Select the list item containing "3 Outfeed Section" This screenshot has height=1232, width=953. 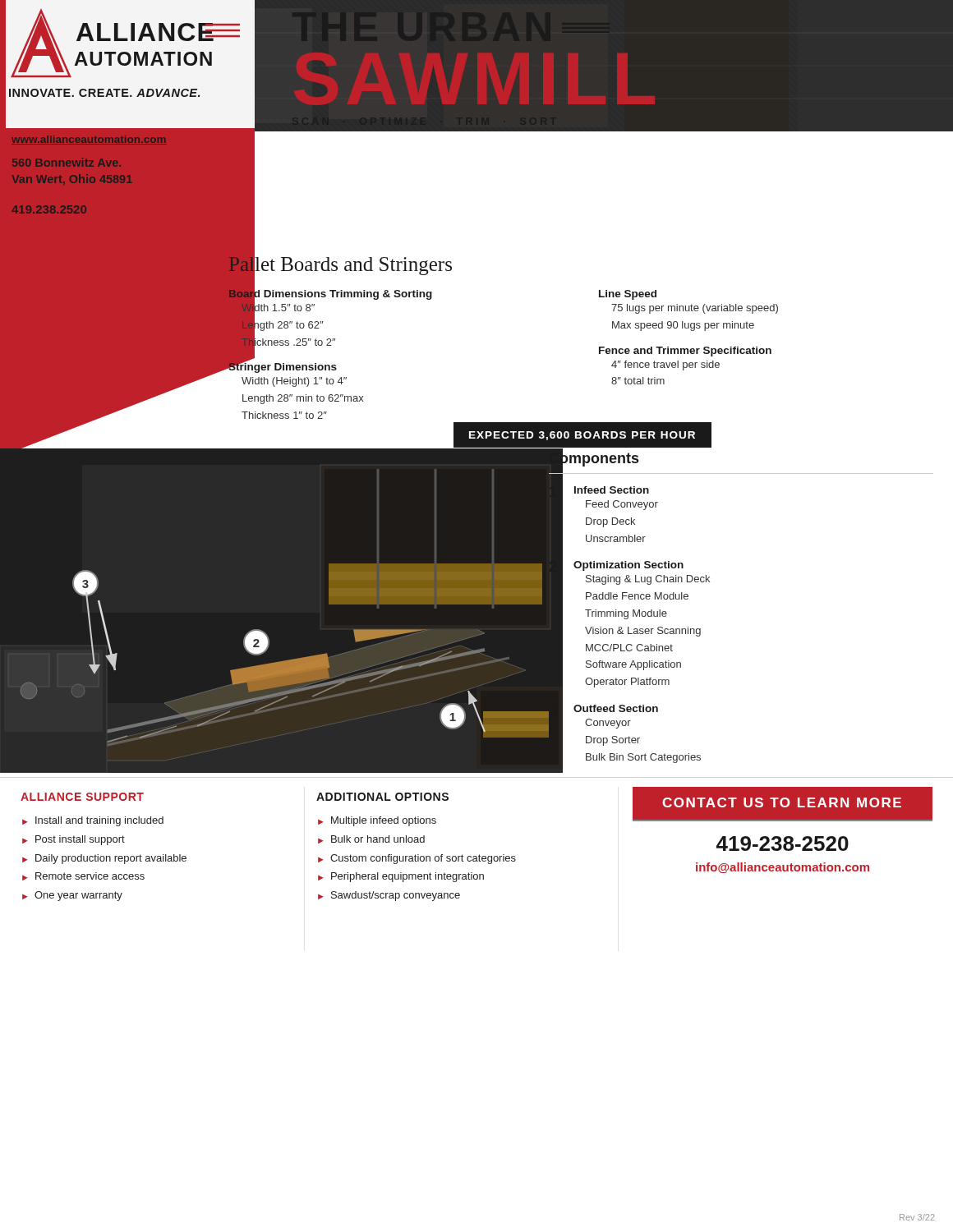(625, 734)
